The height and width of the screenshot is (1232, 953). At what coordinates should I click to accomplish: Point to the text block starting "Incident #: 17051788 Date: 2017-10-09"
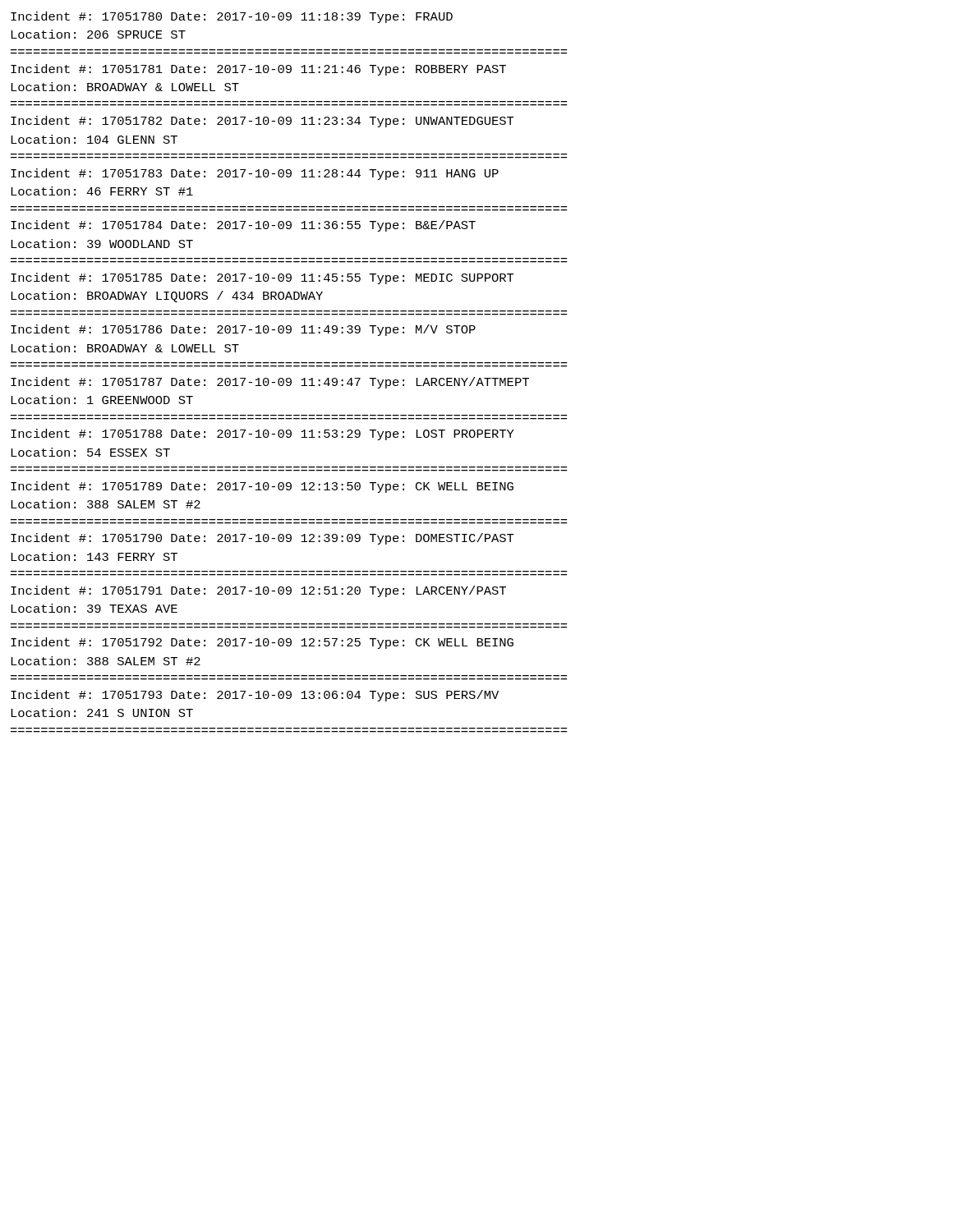pyautogui.click(x=476, y=444)
